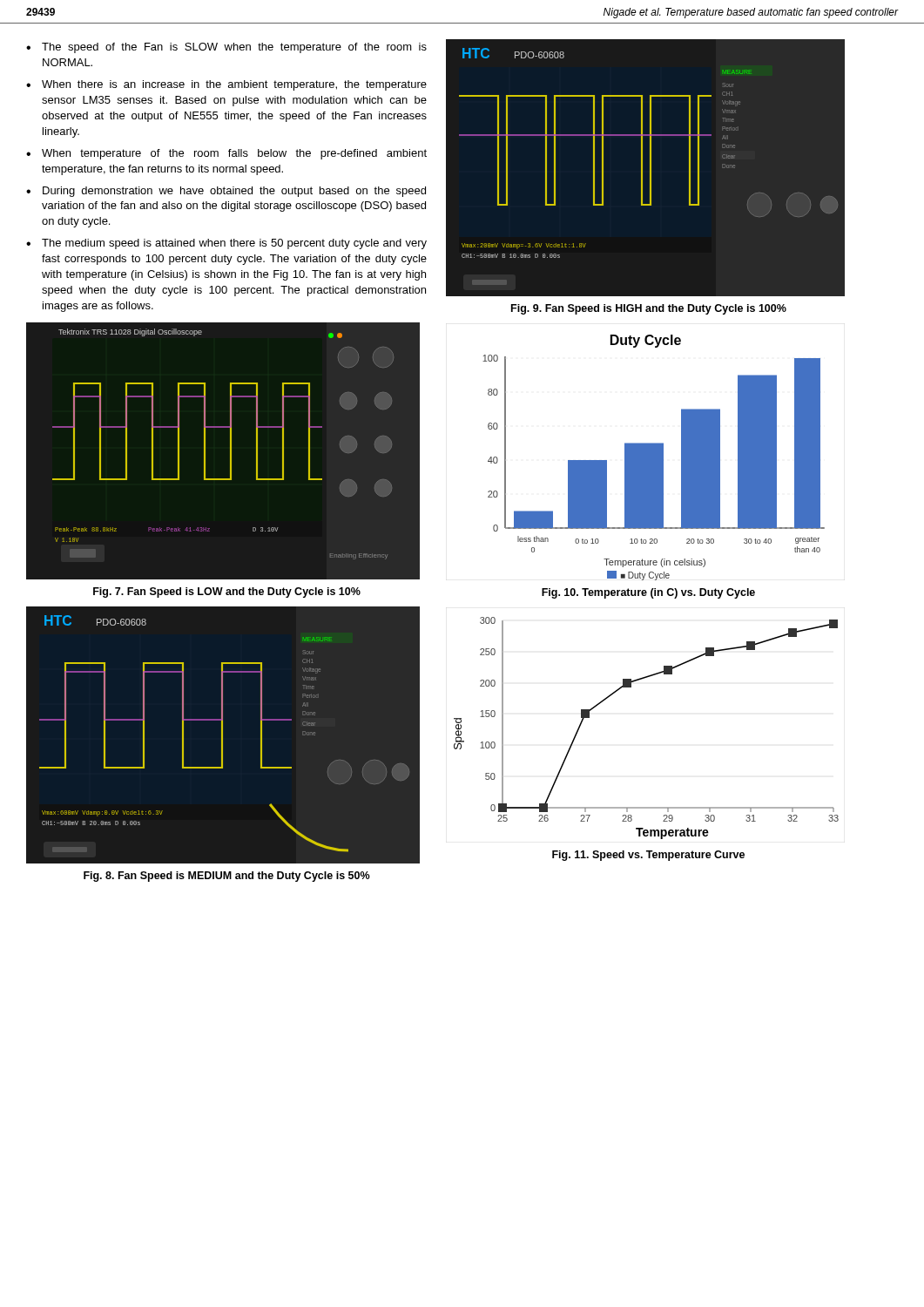
Task: Locate the text starting "Fig. 7. Fan Speed is"
Action: pyautogui.click(x=226, y=592)
